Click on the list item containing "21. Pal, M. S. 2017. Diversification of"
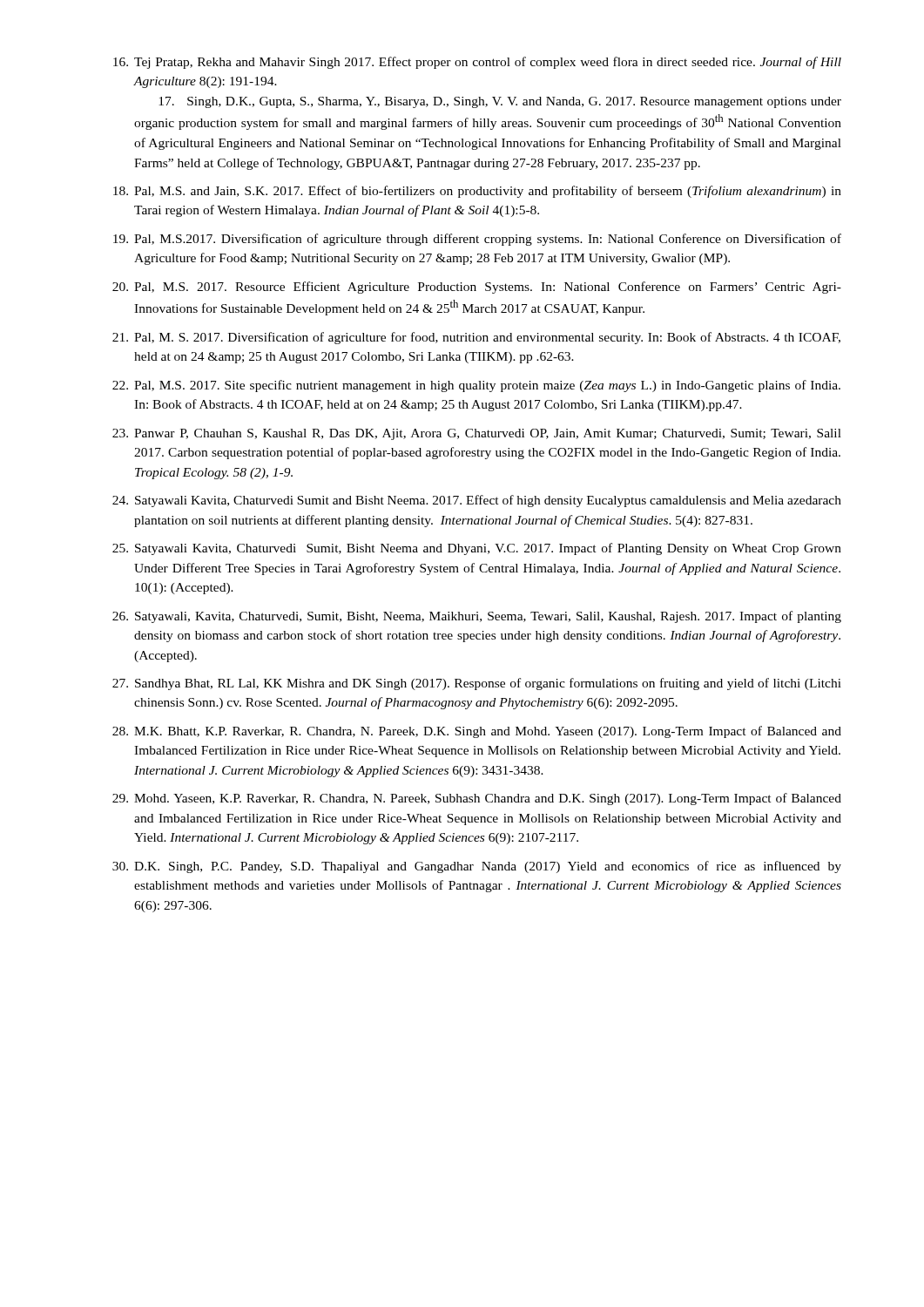 [469, 347]
